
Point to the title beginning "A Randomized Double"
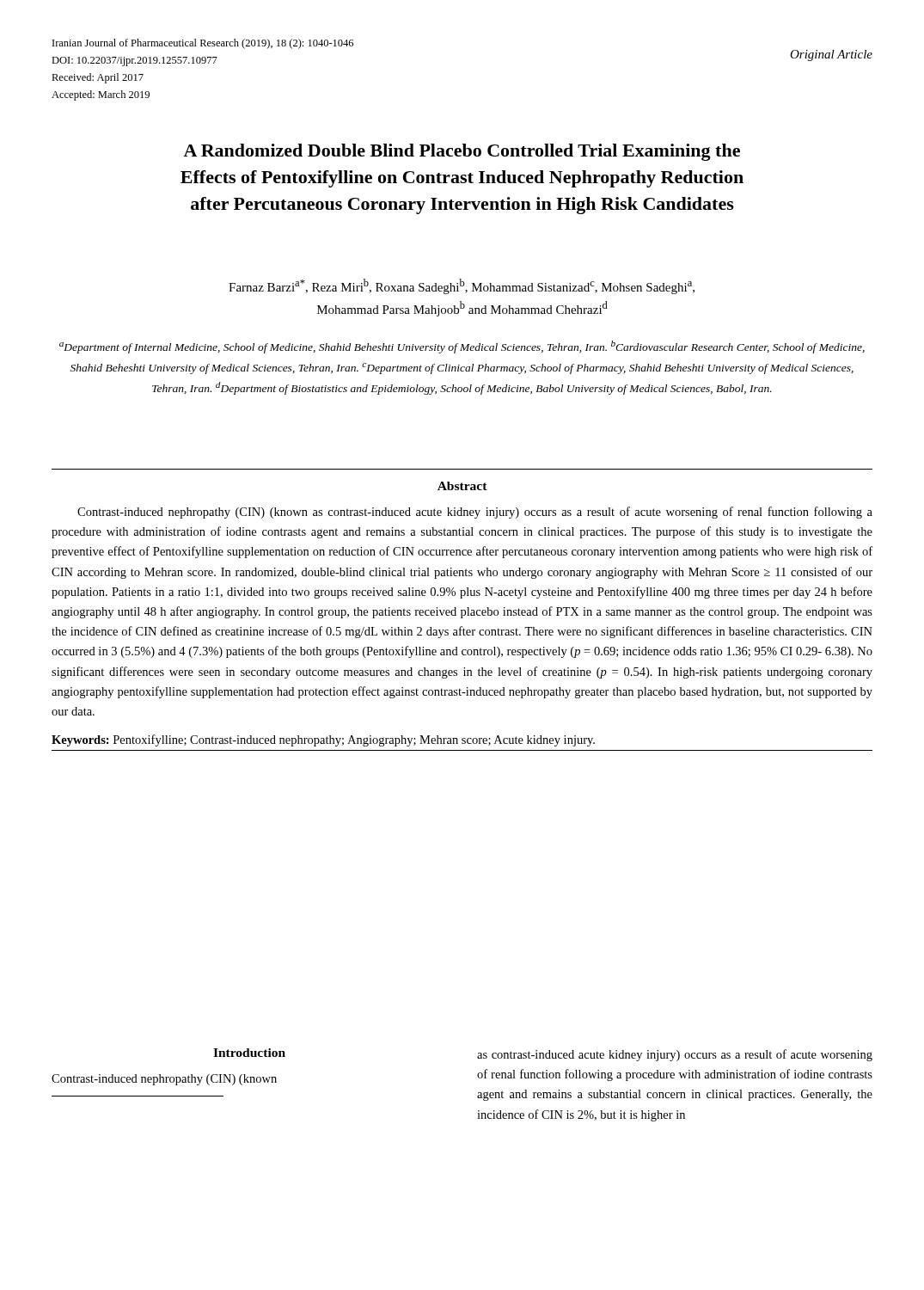(462, 177)
